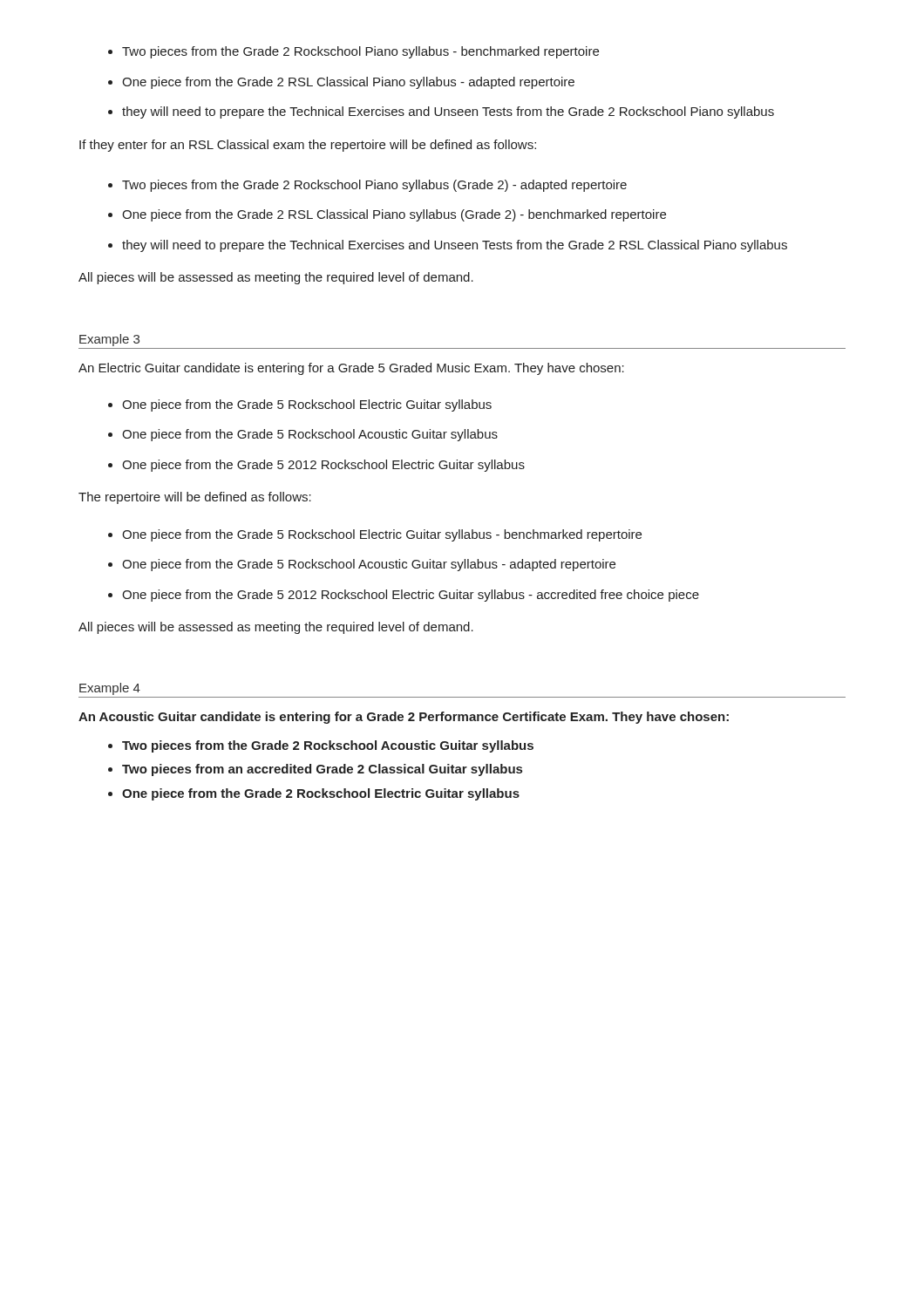Locate the block starting "Example 4"
924x1308 pixels.
[x=109, y=688]
